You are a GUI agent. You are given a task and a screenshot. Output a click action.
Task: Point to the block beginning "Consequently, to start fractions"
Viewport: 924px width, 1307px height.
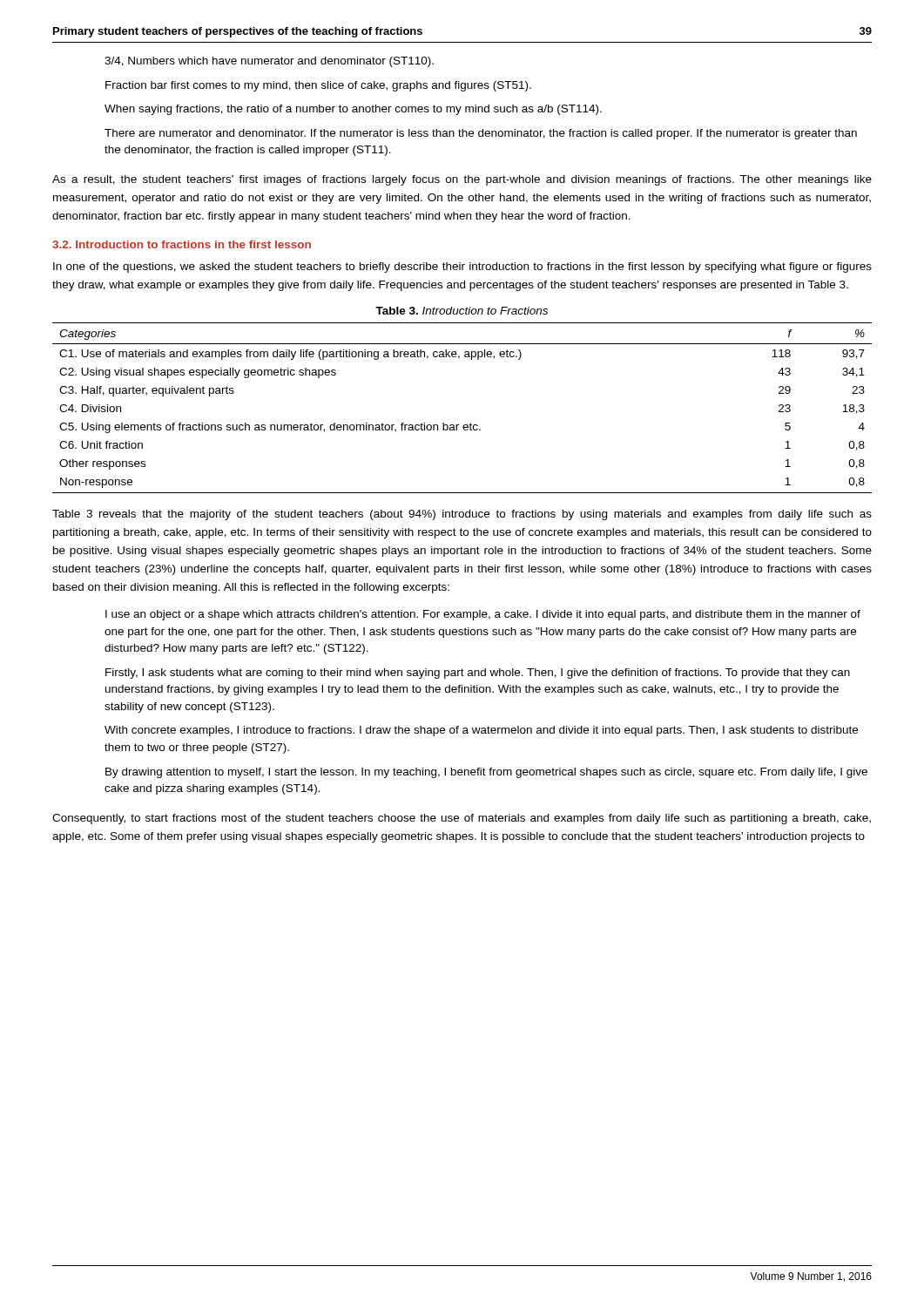tap(462, 827)
